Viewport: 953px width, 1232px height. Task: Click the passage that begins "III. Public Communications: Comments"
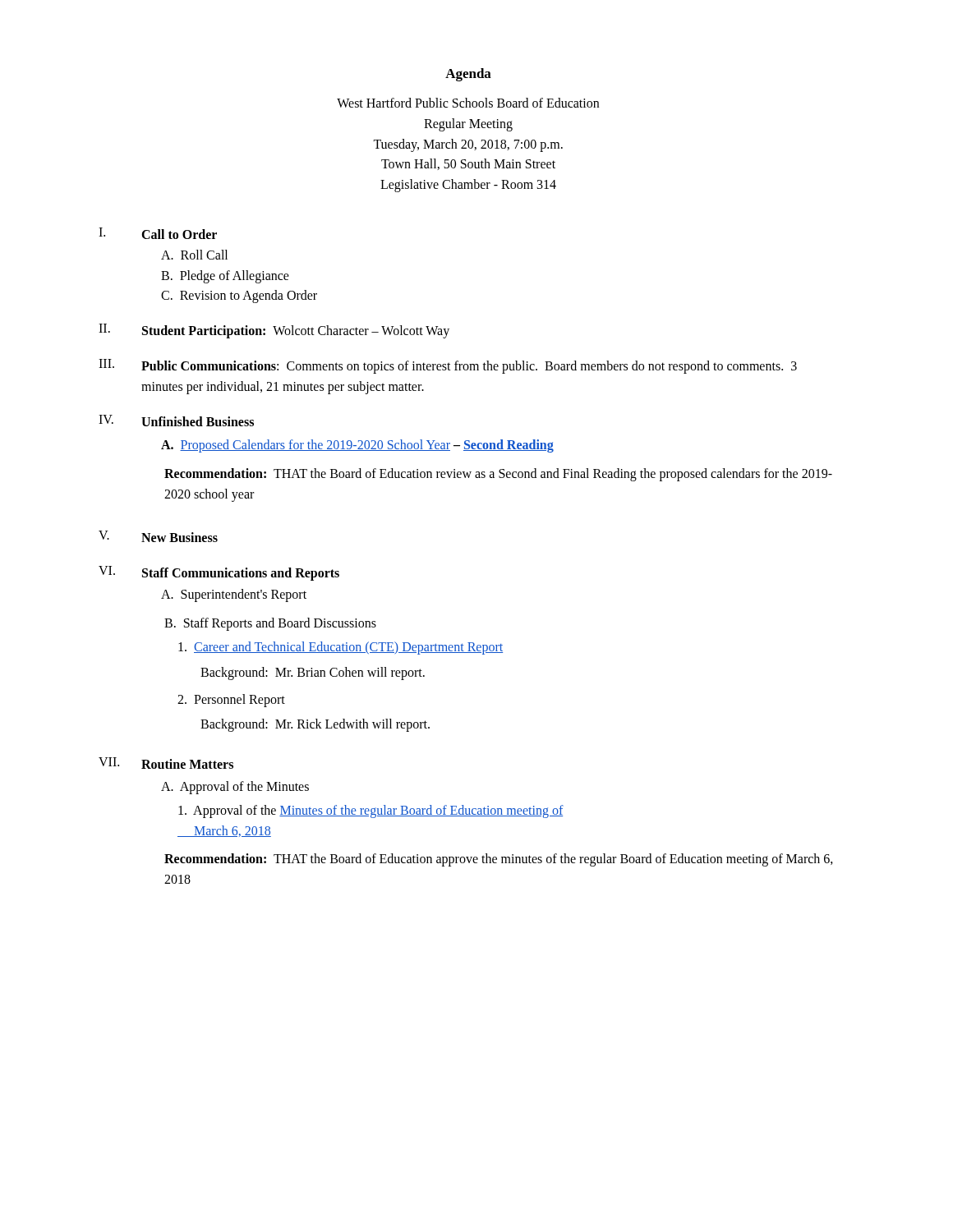[468, 377]
